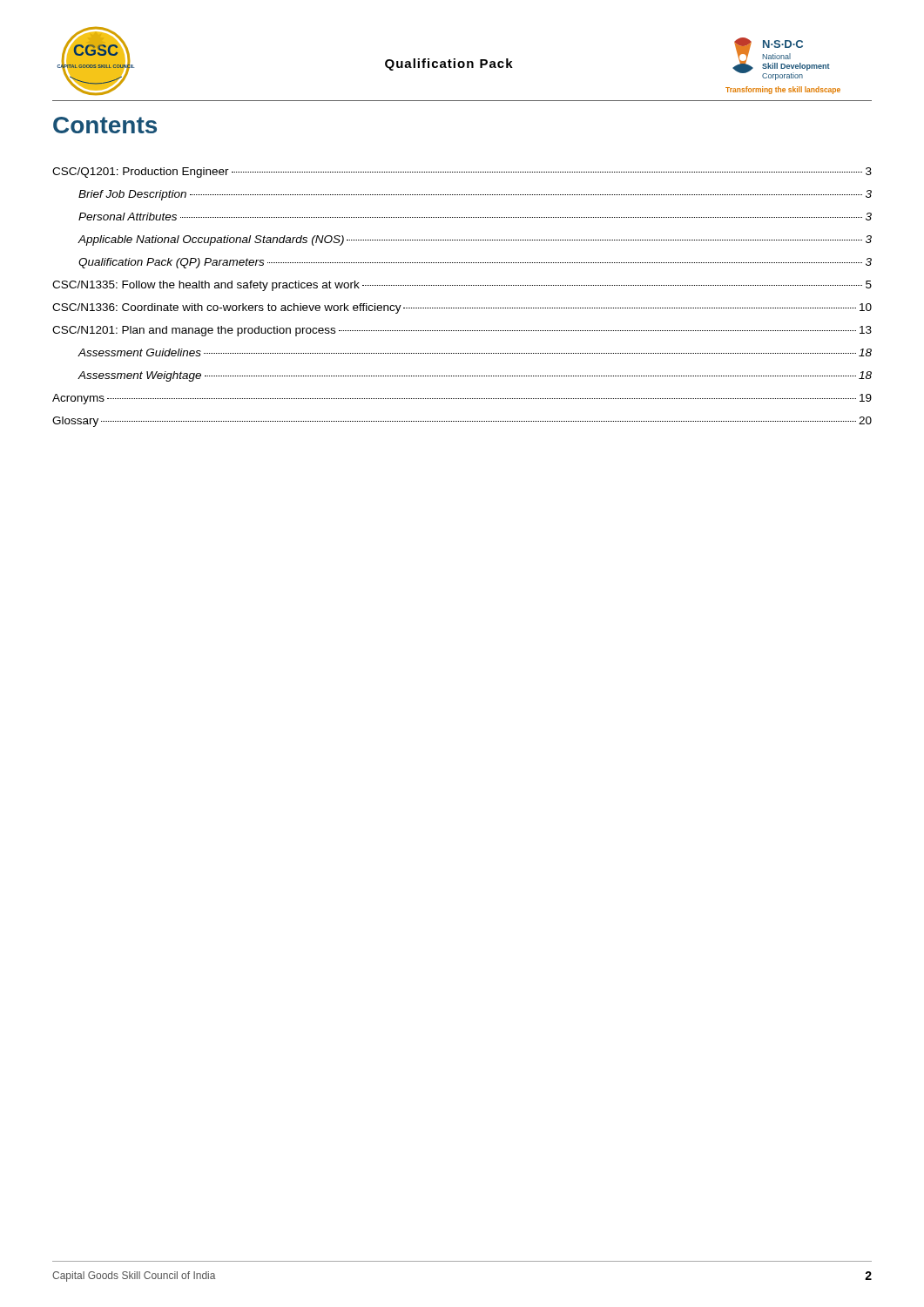This screenshot has width=924, height=1307.
Task: Select the list item containing "Qualification Pack (QP) Parameters 3"
Action: click(x=475, y=263)
